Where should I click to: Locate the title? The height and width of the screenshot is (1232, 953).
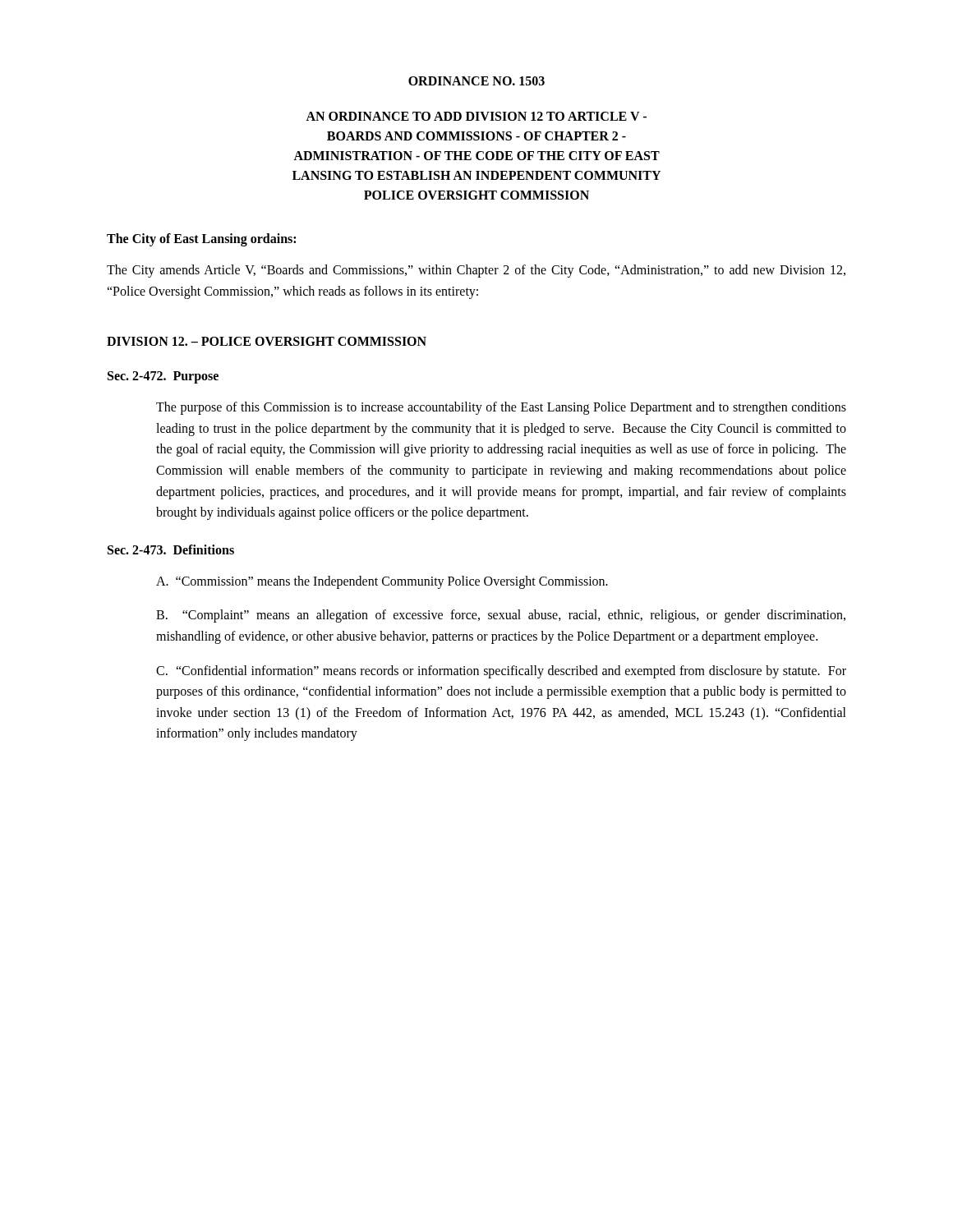[x=476, y=140]
